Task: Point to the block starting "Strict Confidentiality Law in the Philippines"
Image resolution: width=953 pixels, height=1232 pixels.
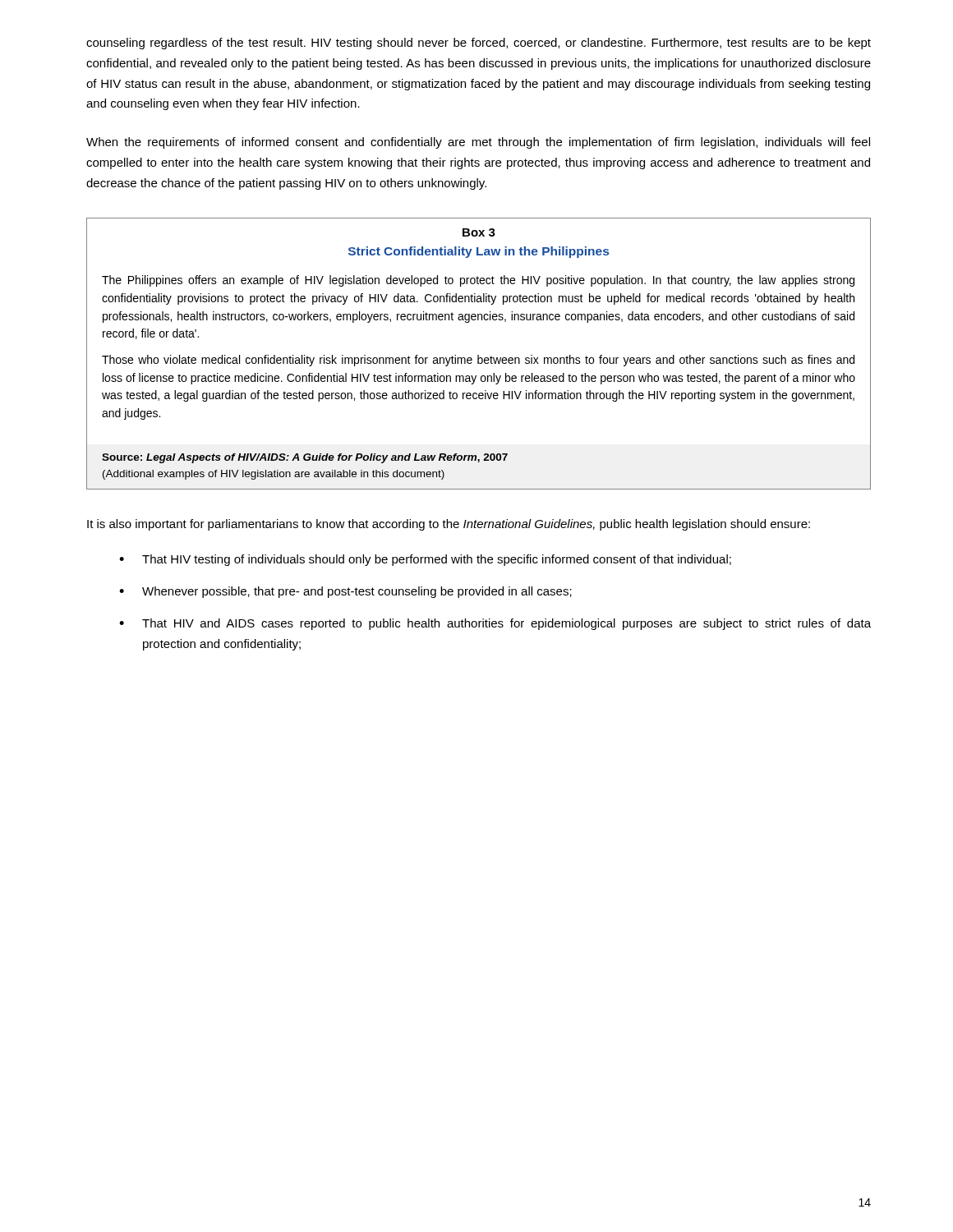Action: click(479, 251)
